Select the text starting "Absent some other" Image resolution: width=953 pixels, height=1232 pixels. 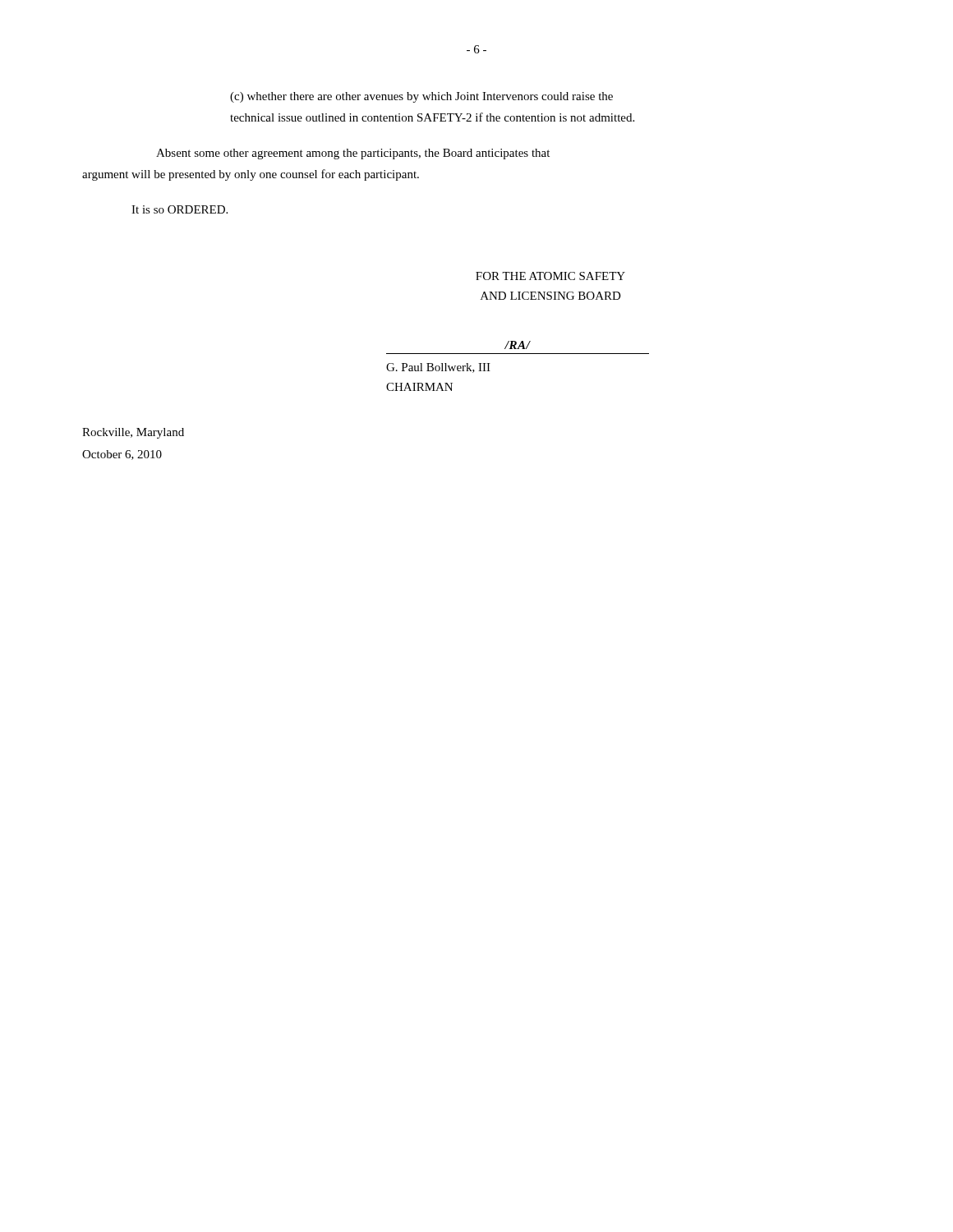click(353, 153)
